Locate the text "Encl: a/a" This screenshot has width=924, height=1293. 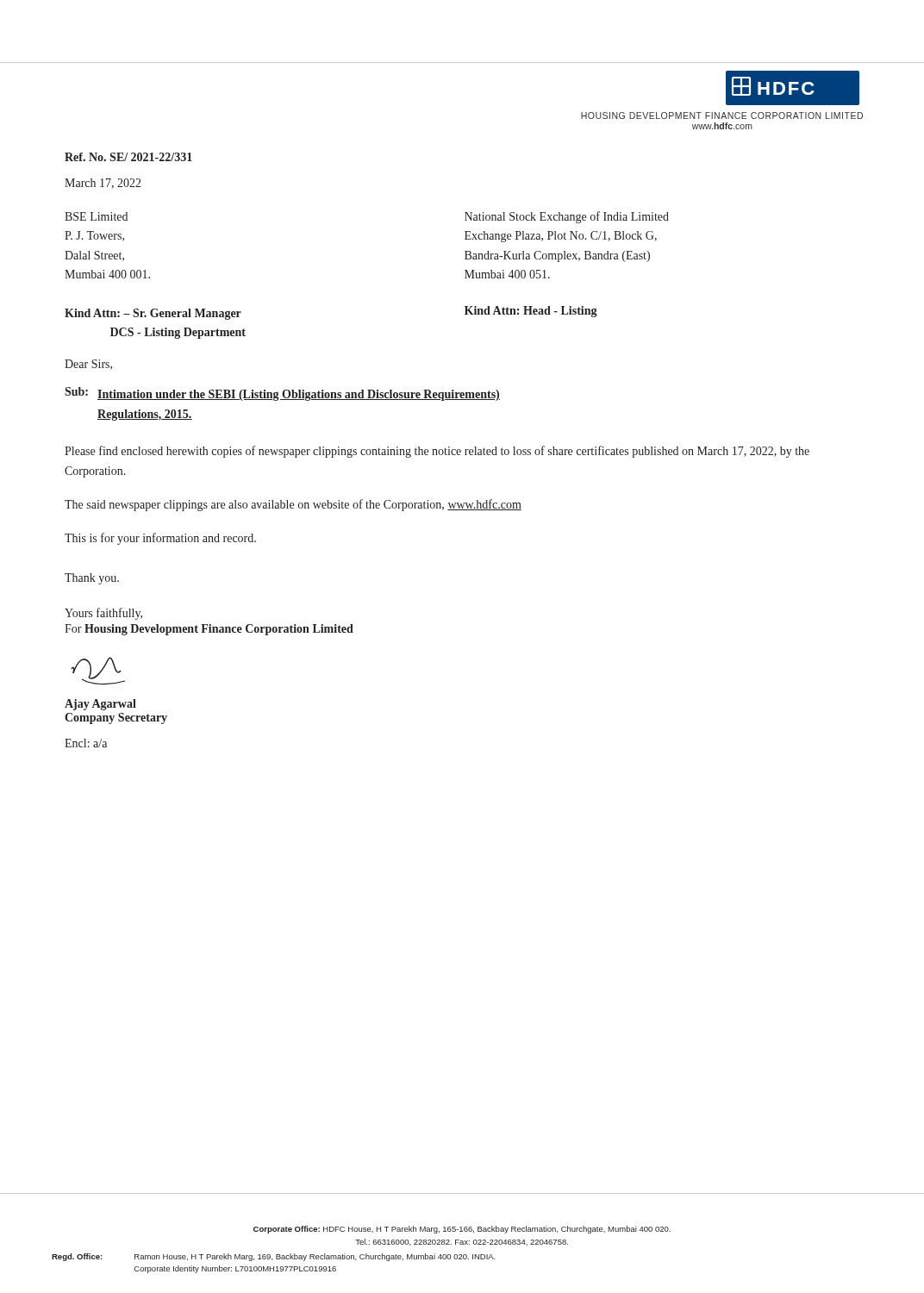[86, 743]
